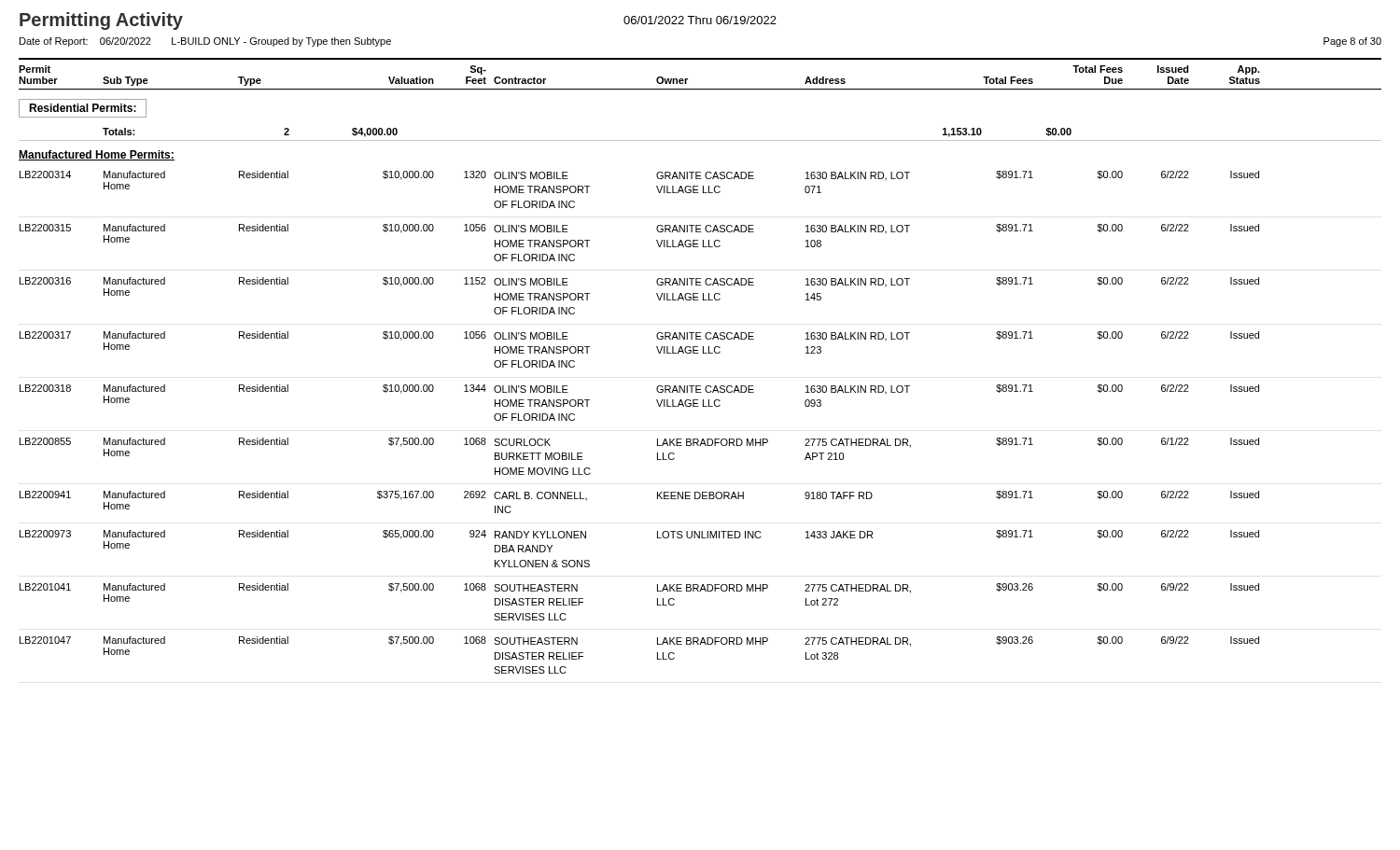Select the block starting "Manufactured Home Permits:"
1400x850 pixels.
coord(96,155)
